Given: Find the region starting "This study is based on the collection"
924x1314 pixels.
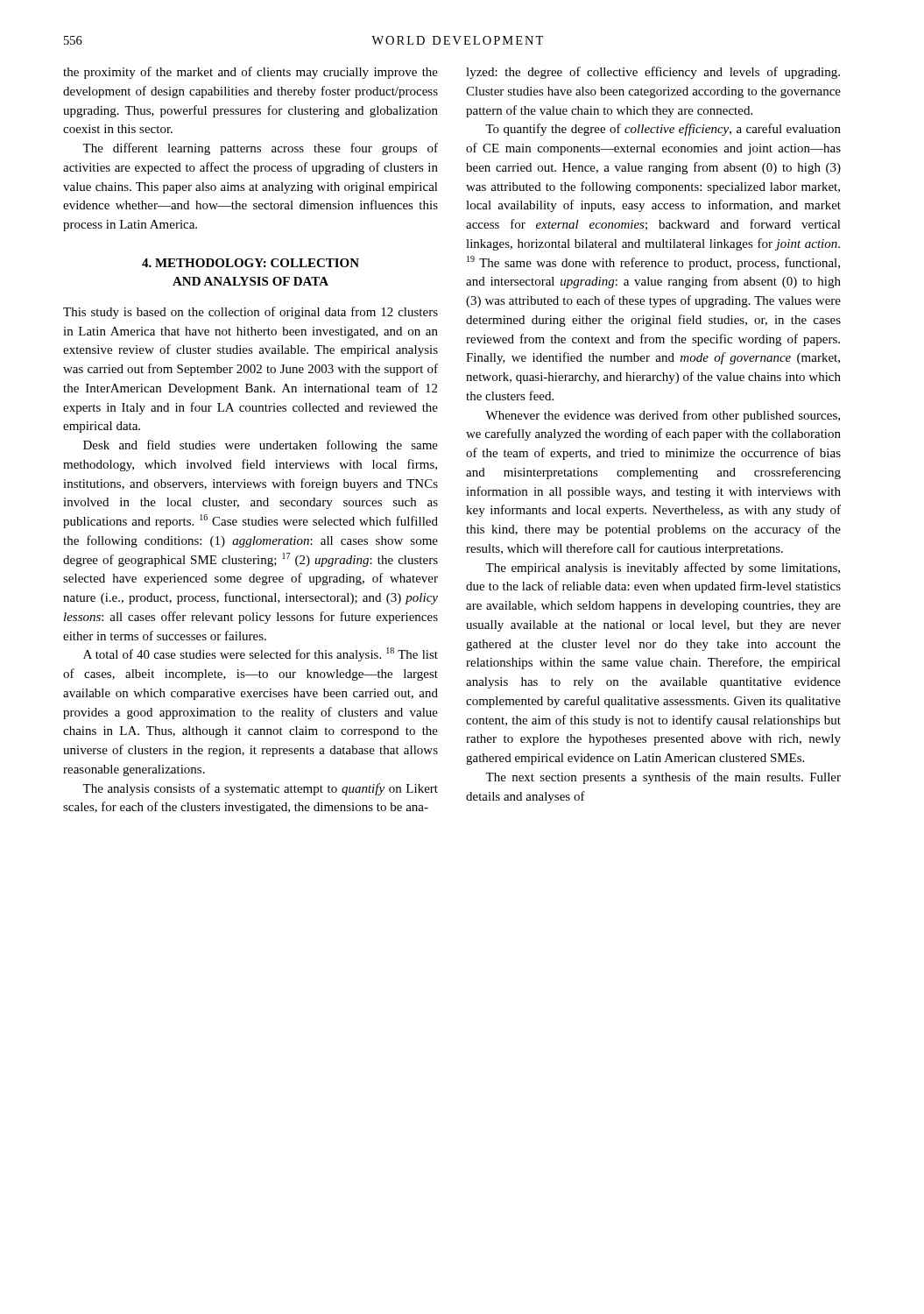Looking at the screenshot, I should coord(250,560).
